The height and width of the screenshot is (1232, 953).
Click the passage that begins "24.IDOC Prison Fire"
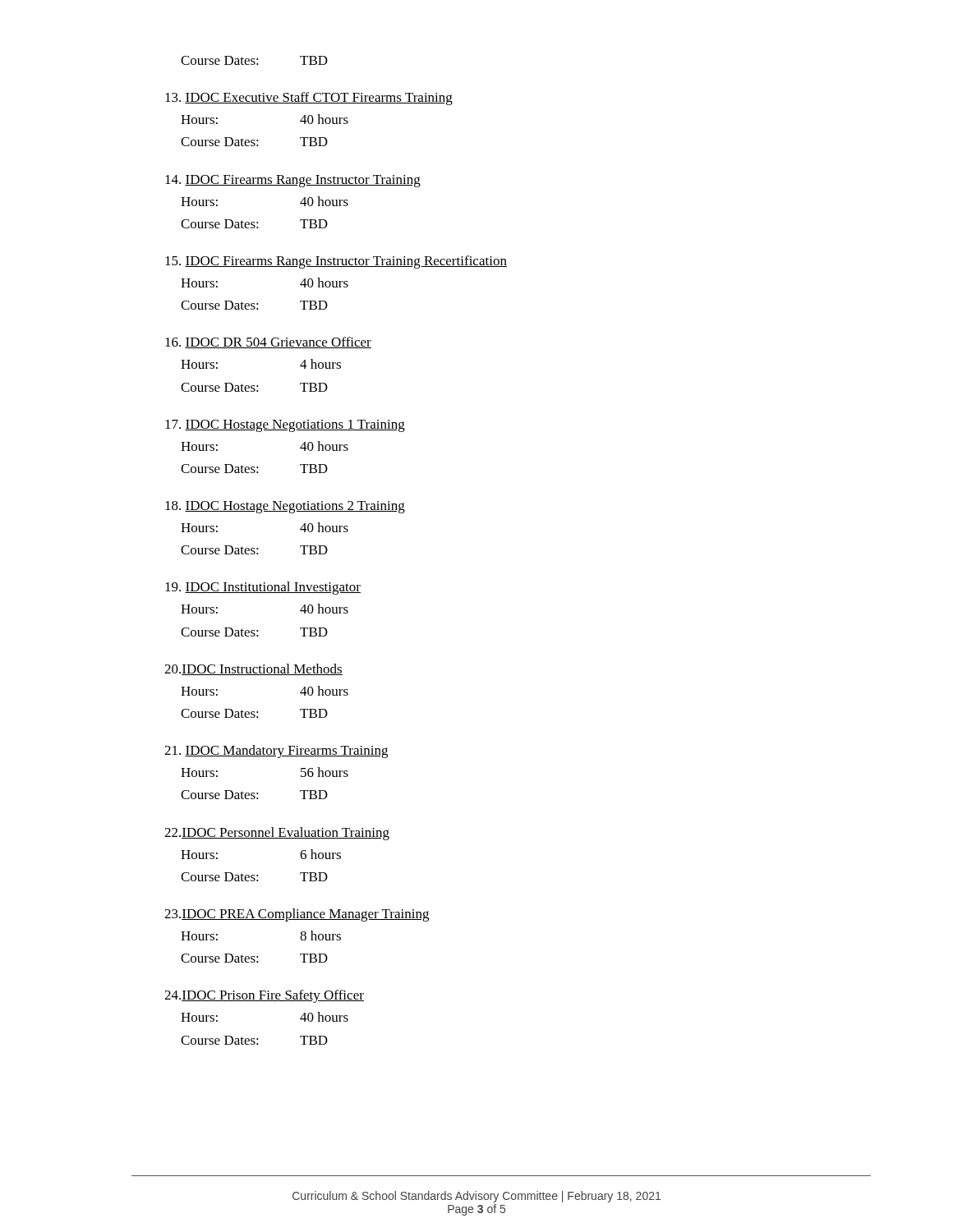point(264,996)
